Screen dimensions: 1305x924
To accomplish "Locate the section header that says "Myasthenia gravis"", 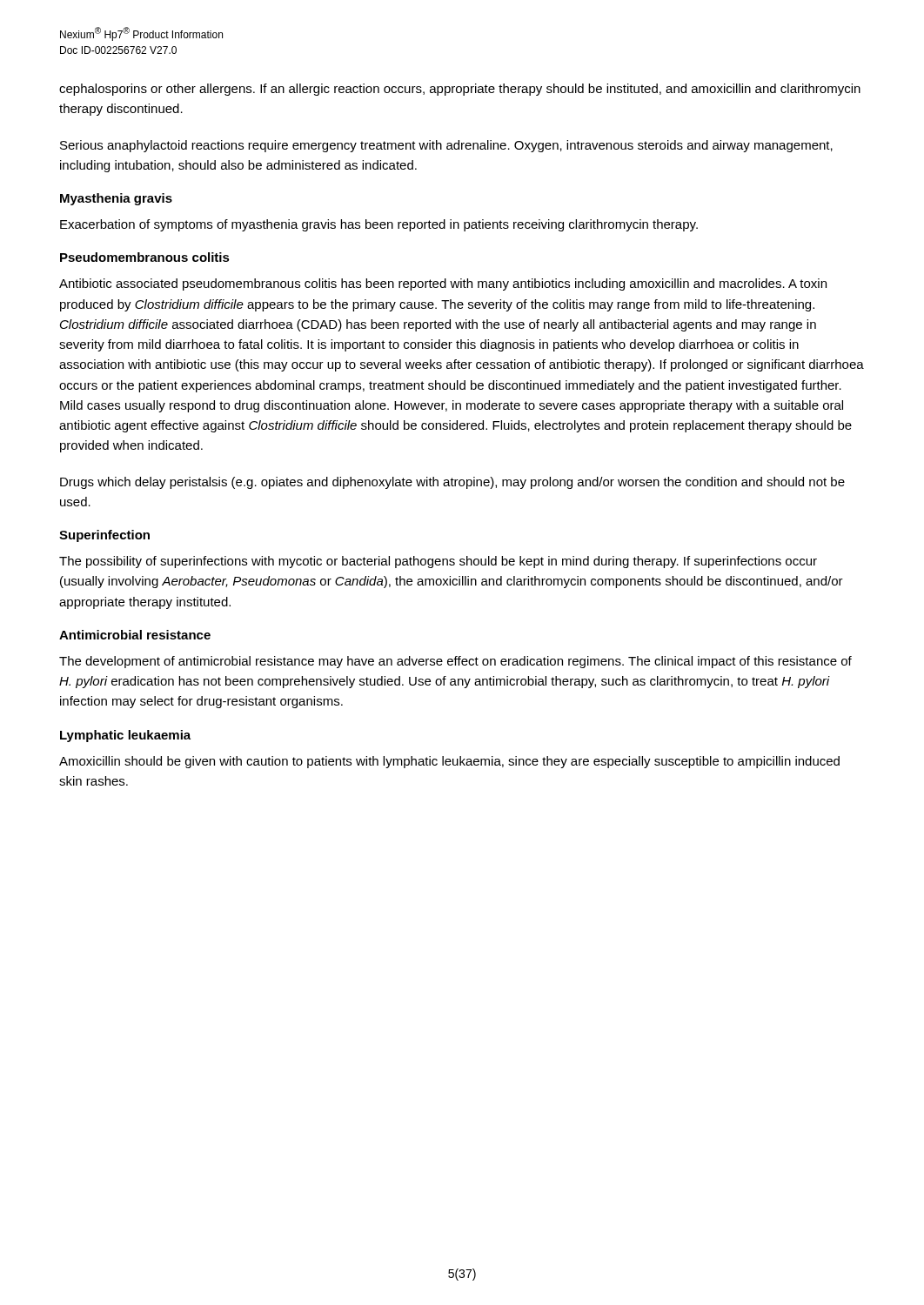I will tap(116, 198).
